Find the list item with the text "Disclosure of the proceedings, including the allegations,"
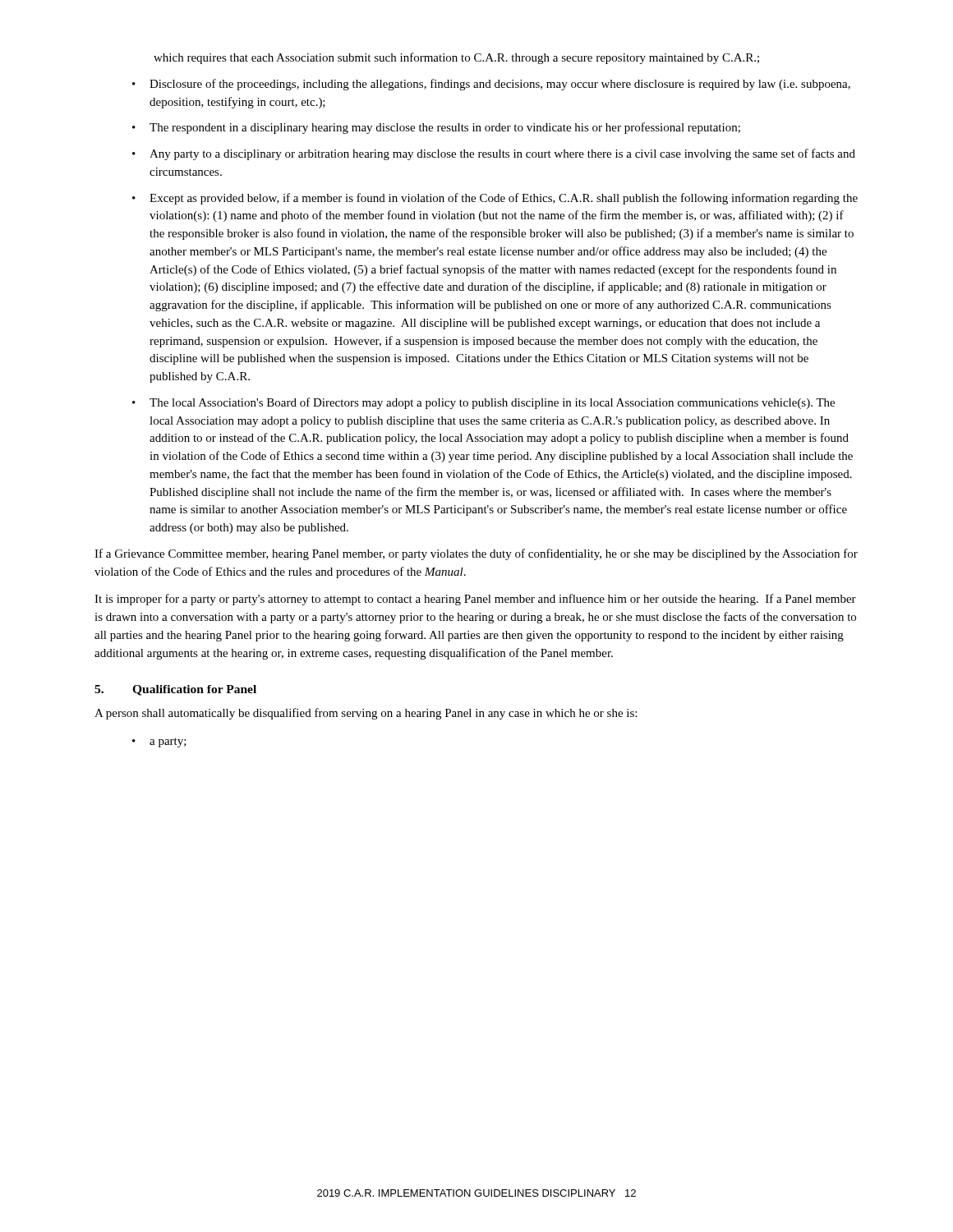 [x=500, y=93]
